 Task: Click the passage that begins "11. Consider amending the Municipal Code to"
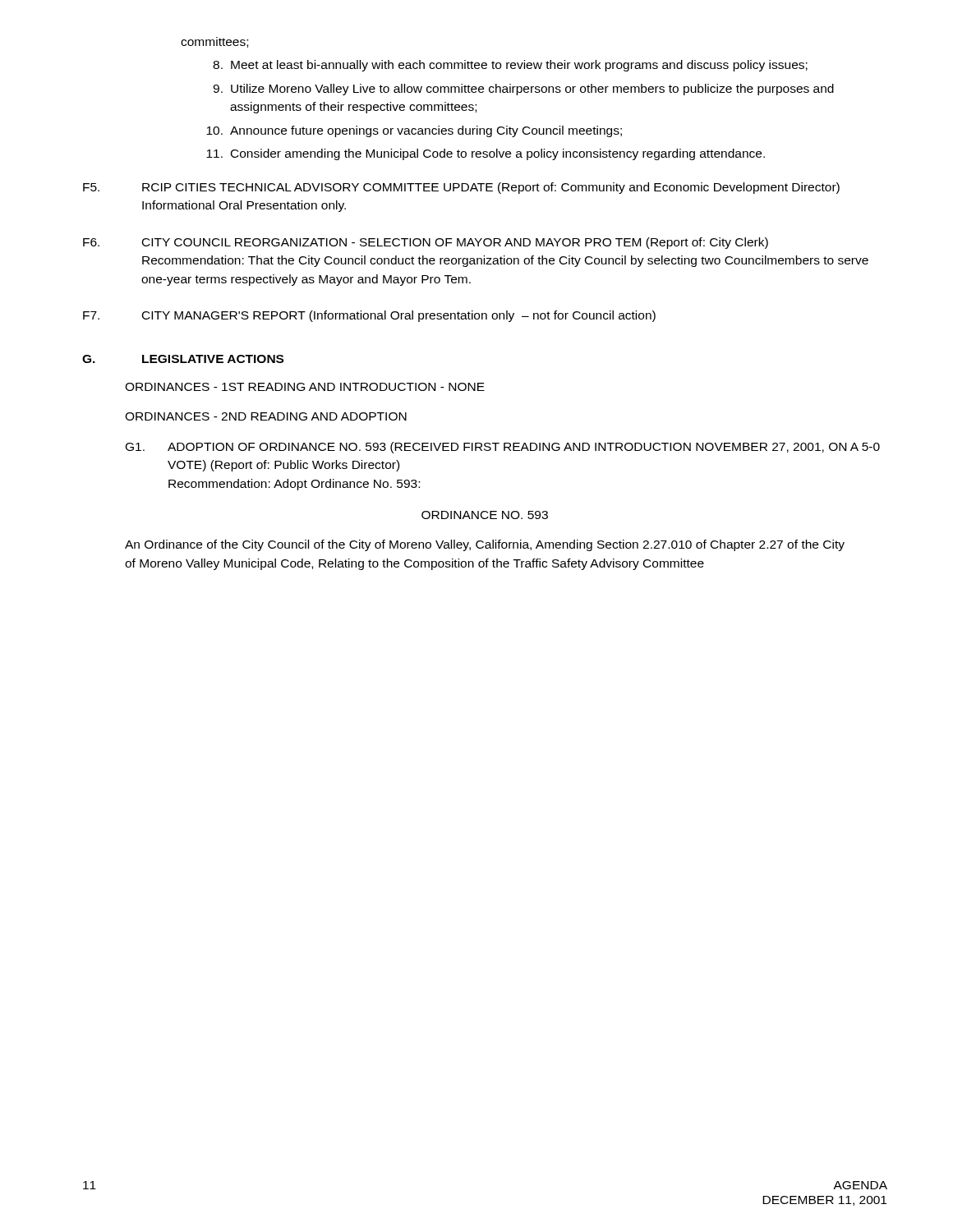coord(534,154)
